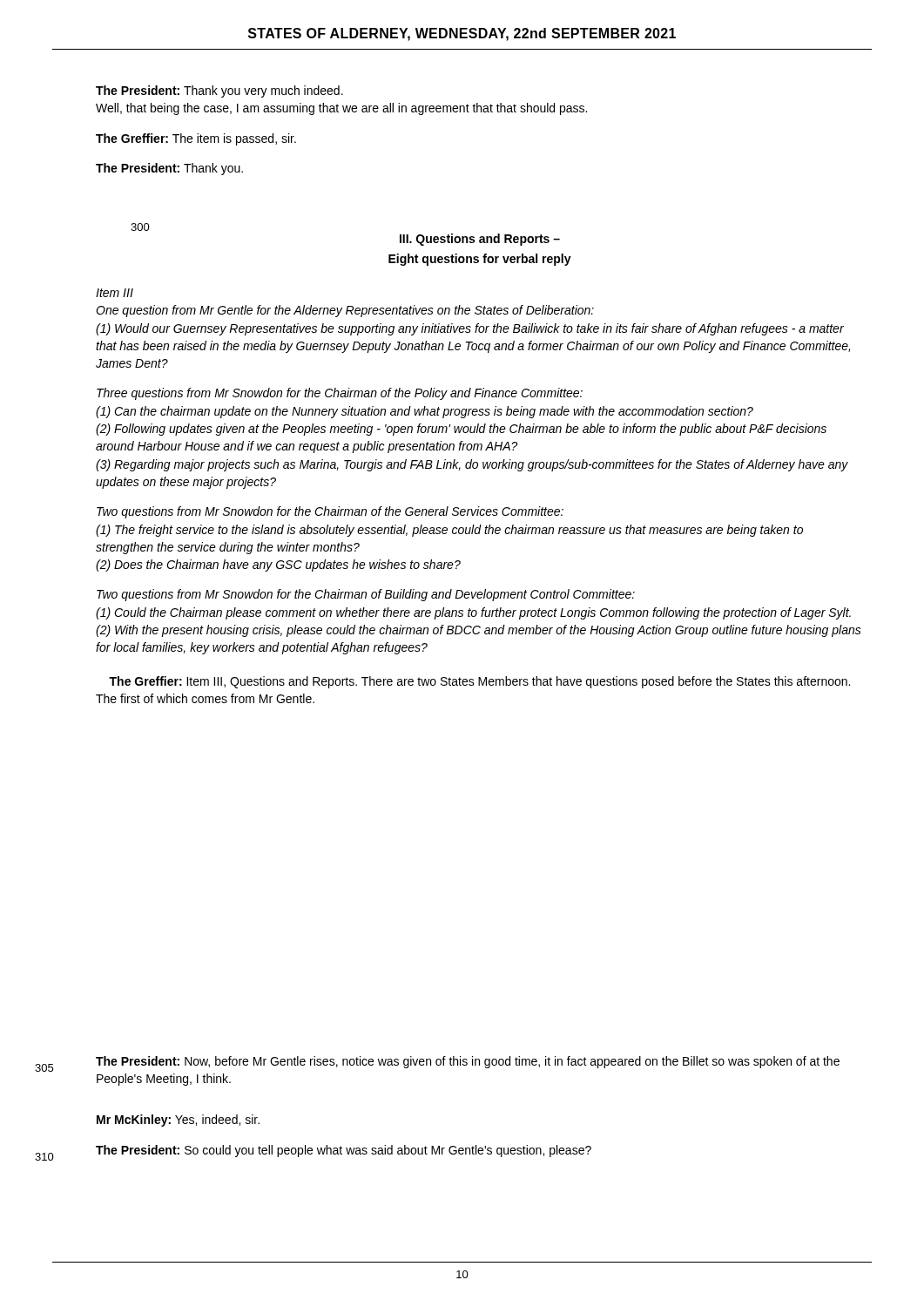The width and height of the screenshot is (924, 1307).
Task: Point to the element starting "The President: Now, before"
Action: [468, 1070]
